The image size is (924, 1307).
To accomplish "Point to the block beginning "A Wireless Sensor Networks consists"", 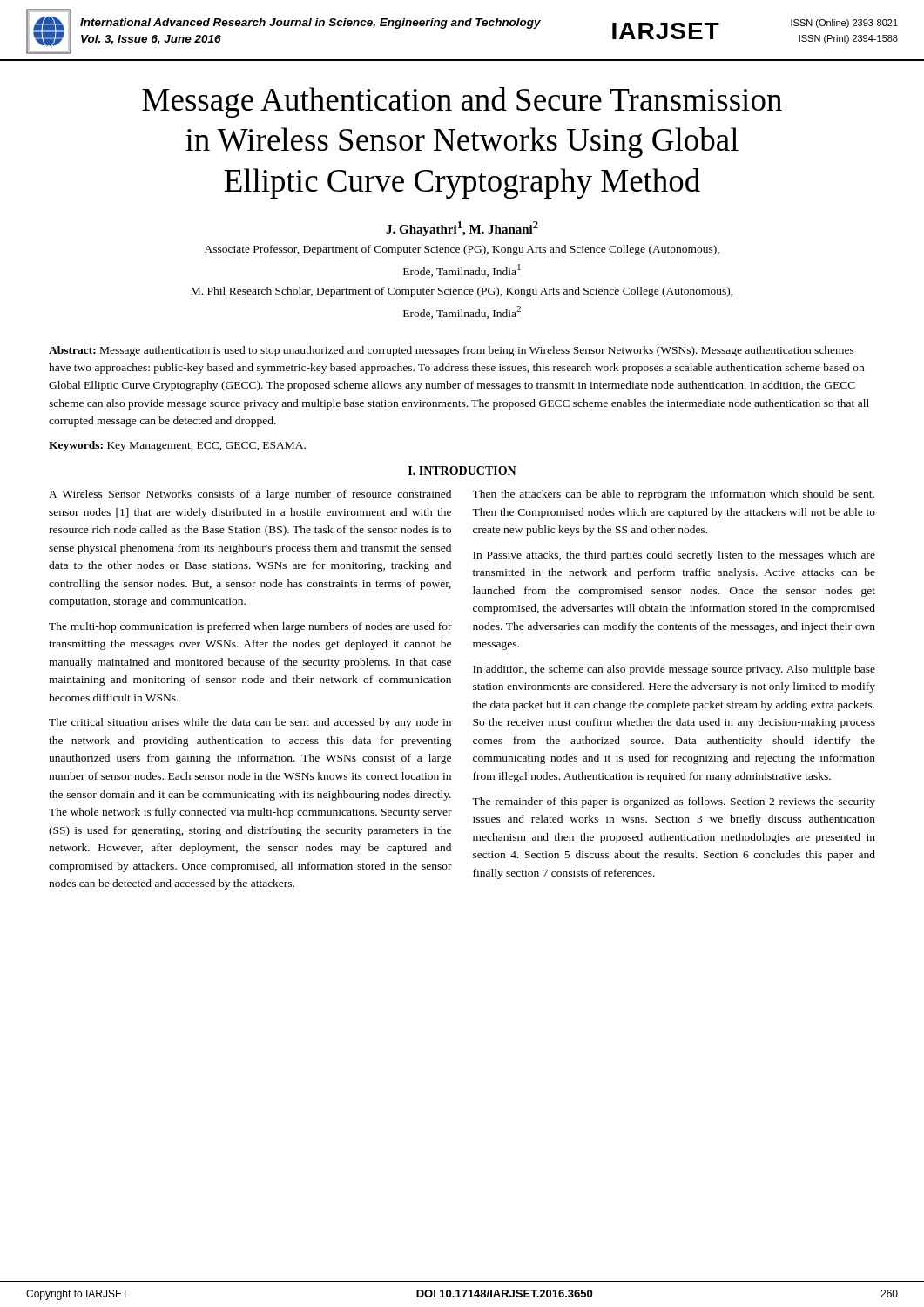I will [250, 689].
